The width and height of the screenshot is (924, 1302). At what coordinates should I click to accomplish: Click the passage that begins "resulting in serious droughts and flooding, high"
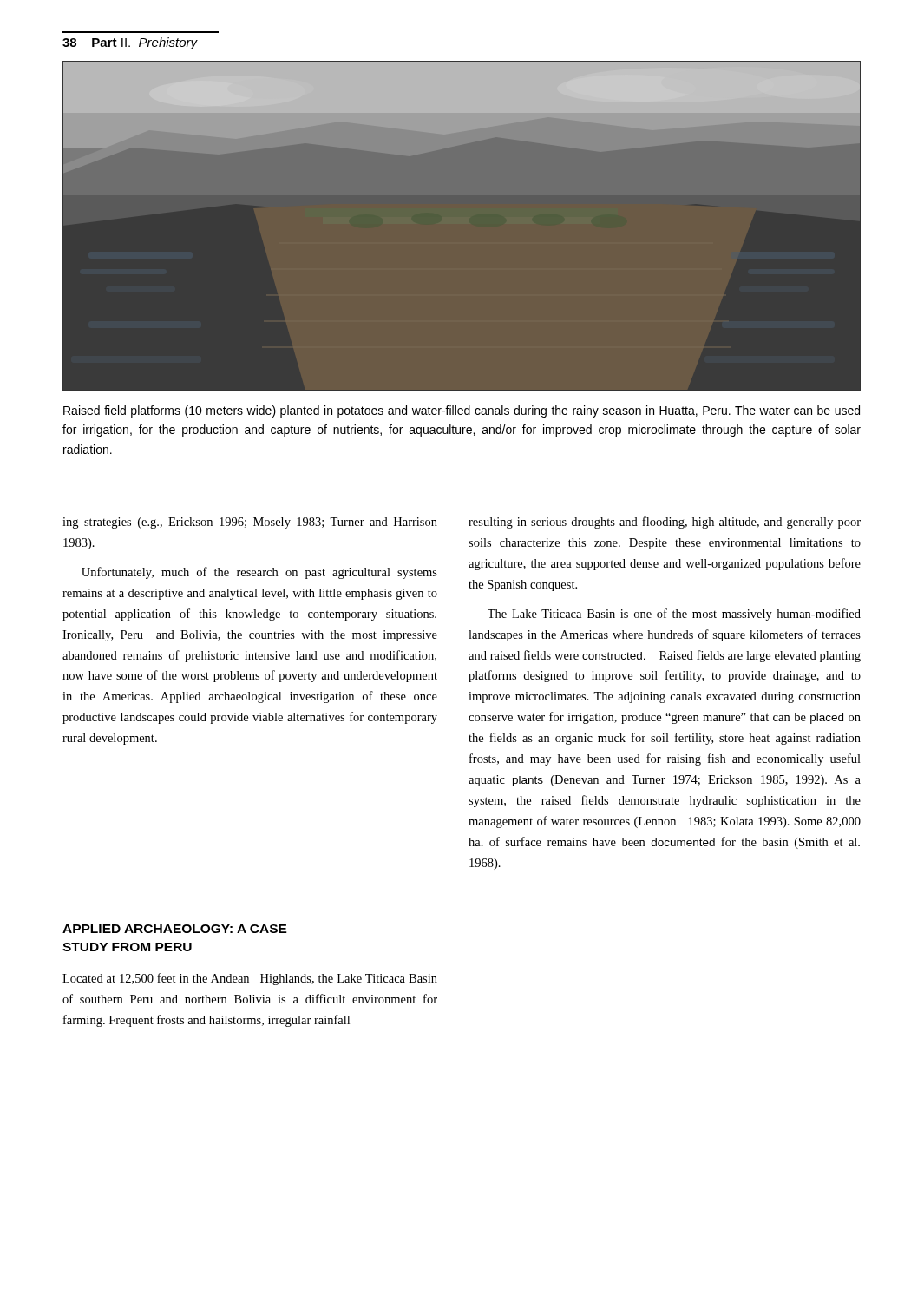click(x=665, y=693)
